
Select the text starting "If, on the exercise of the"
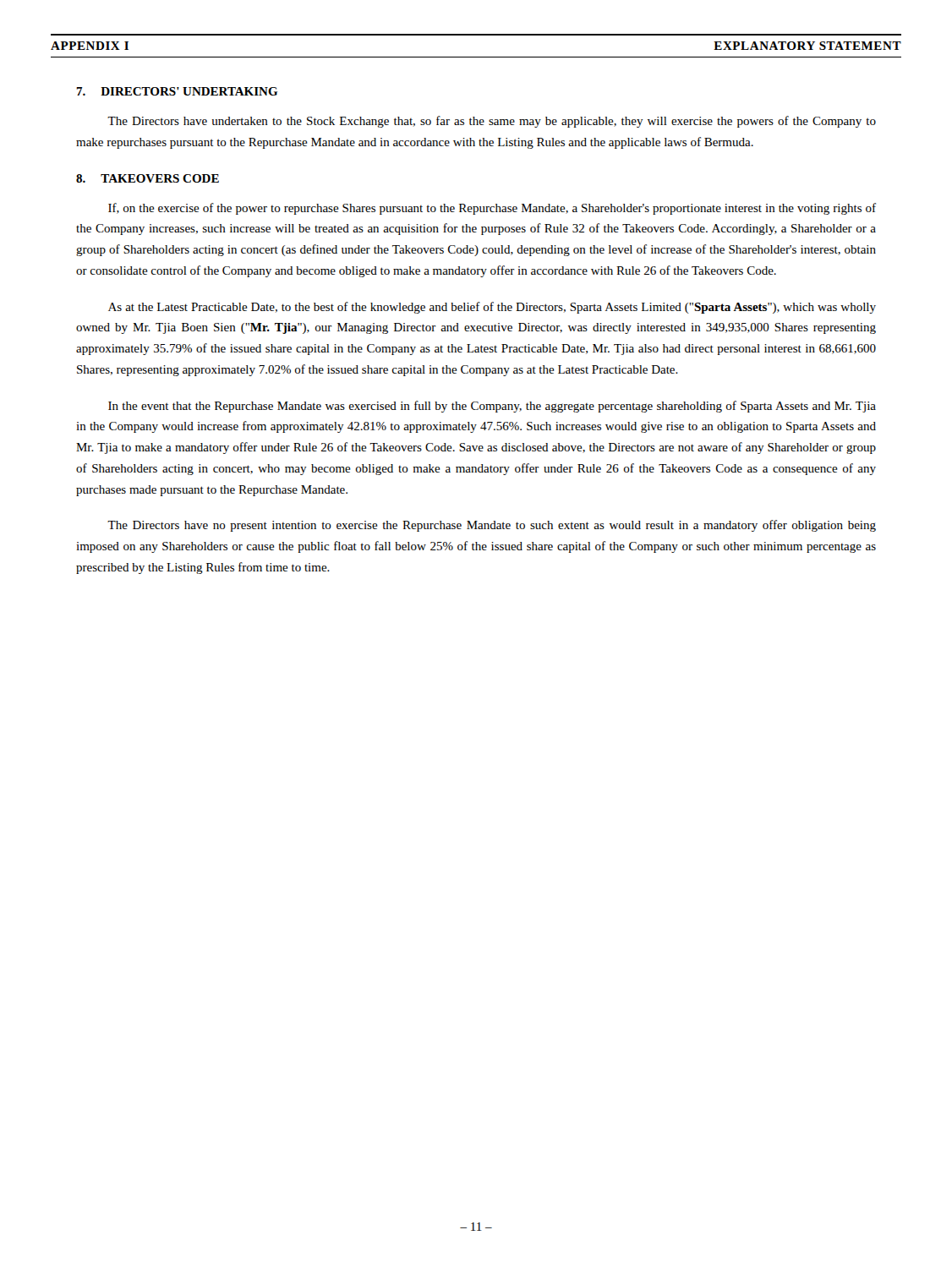tap(476, 239)
